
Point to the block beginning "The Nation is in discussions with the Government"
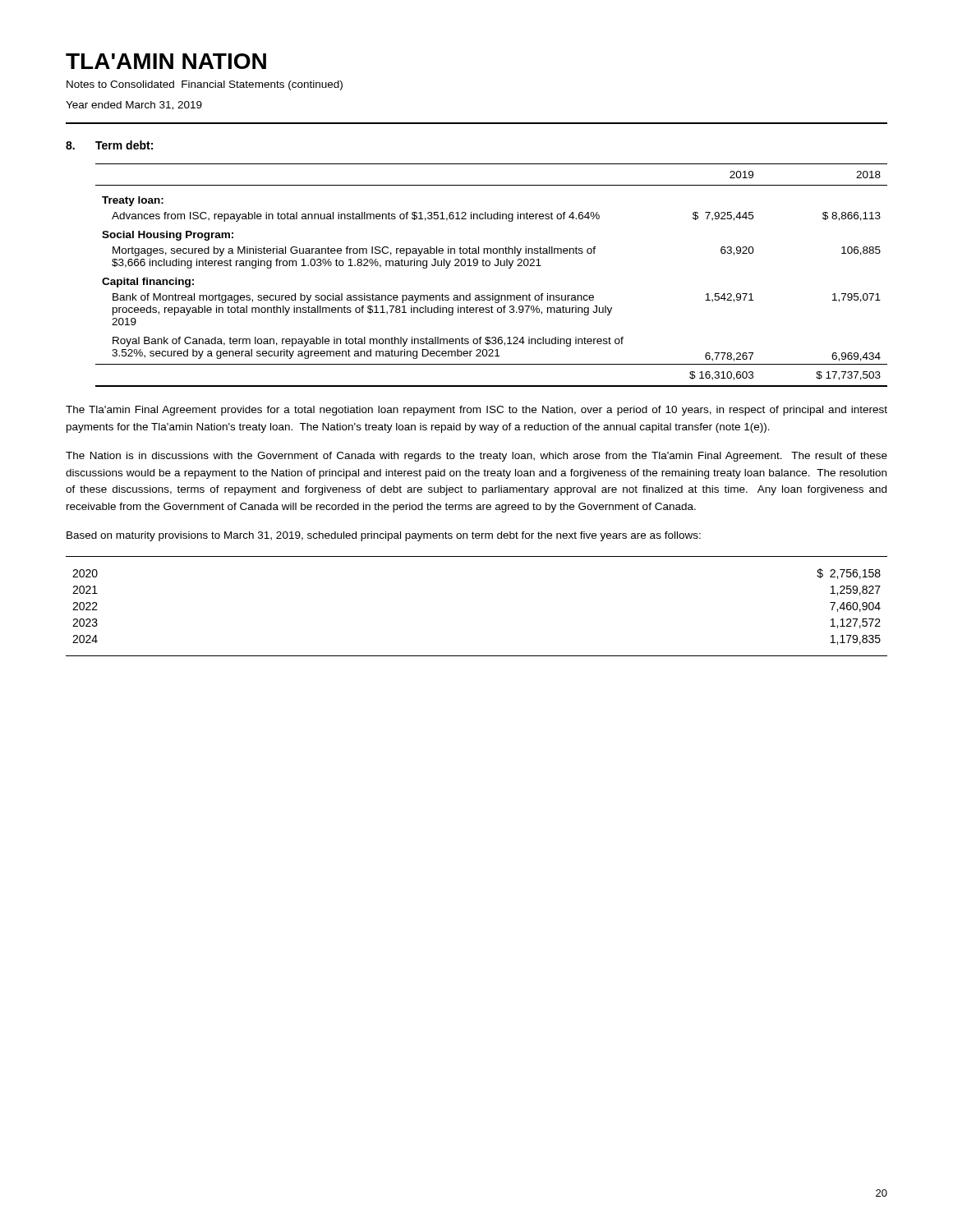coord(476,481)
